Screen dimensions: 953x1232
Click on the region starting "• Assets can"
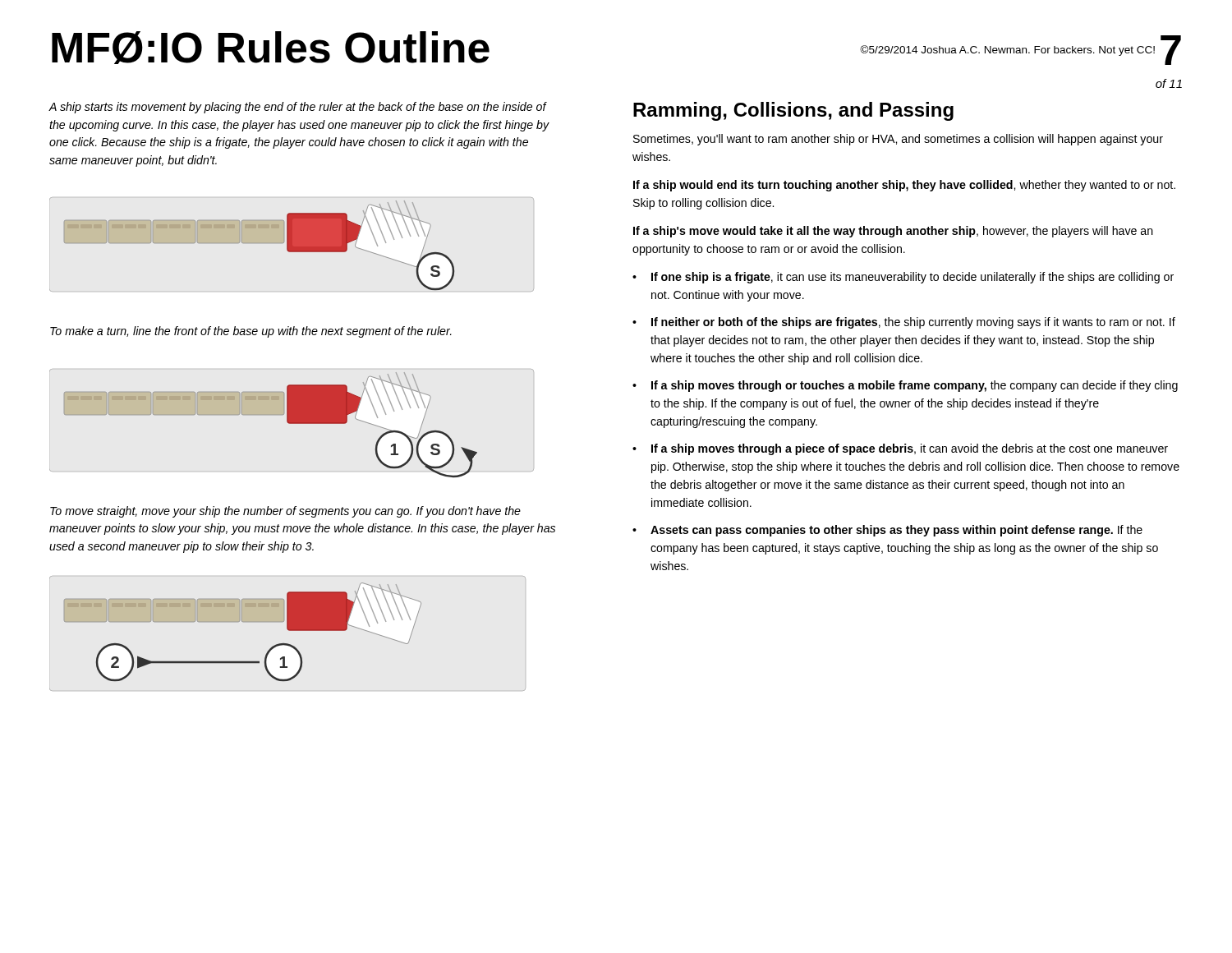pyautogui.click(x=907, y=548)
